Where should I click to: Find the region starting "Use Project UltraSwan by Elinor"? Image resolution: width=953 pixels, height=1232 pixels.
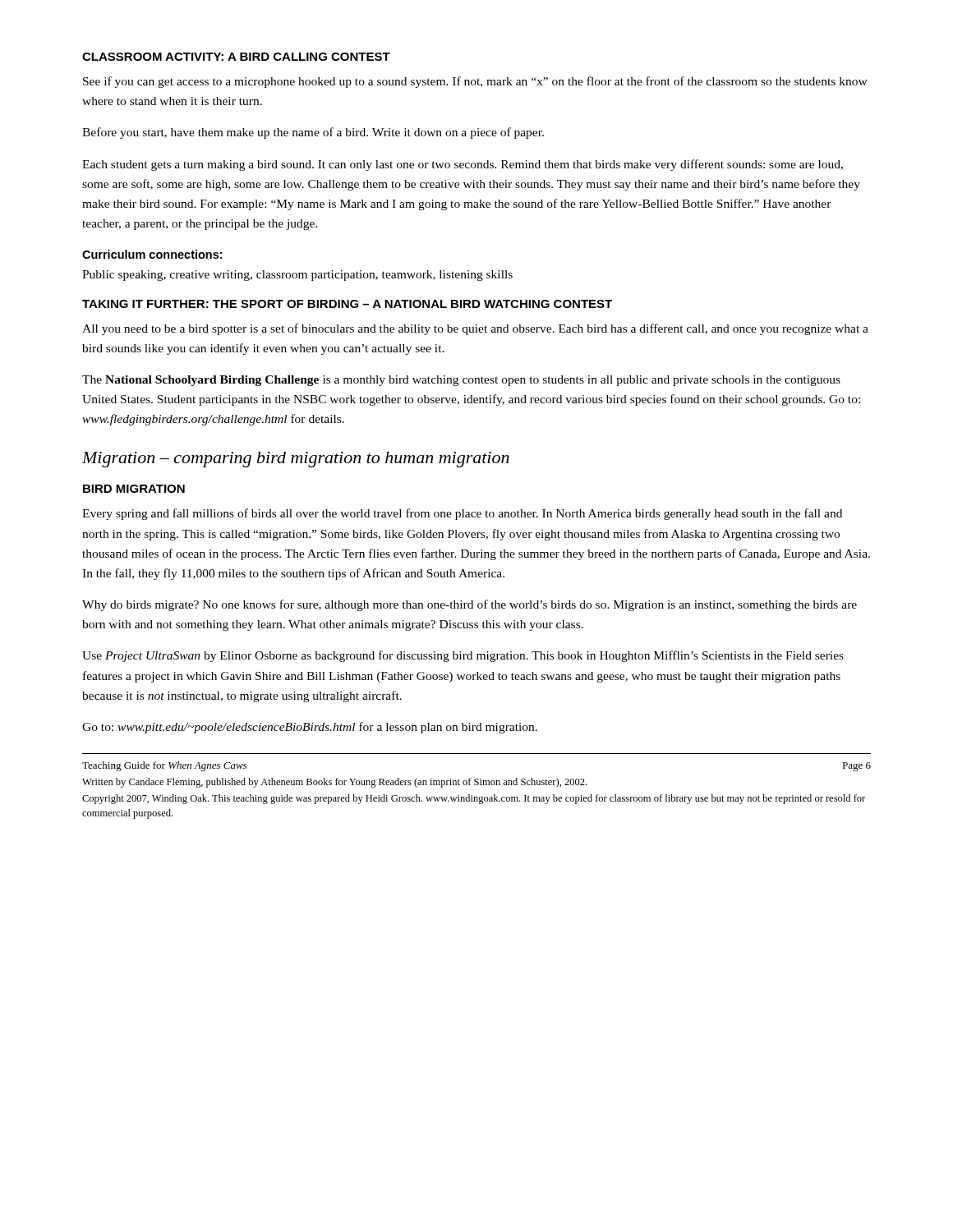pos(463,675)
